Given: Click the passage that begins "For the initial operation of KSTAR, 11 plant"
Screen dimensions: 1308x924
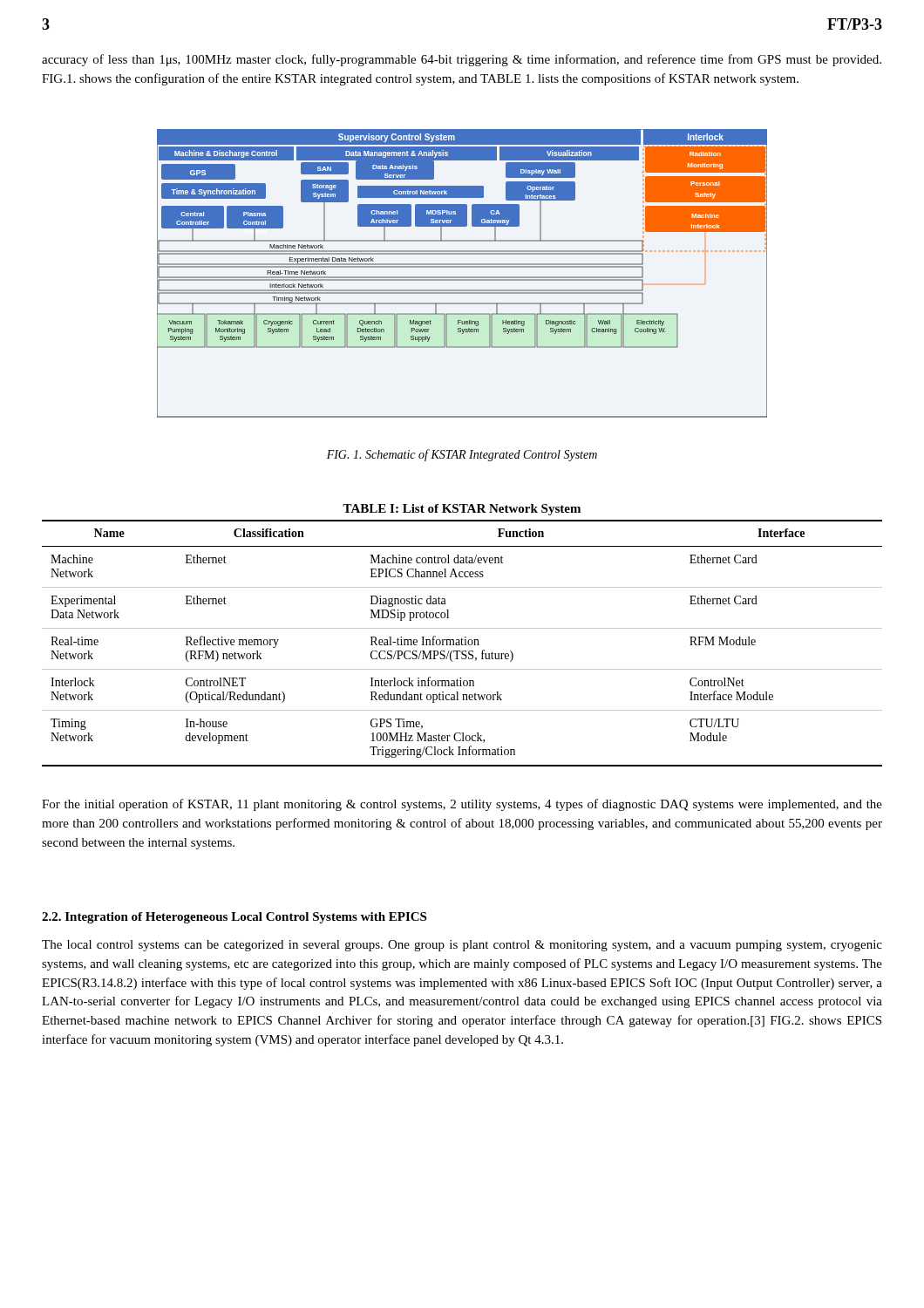Looking at the screenshot, I should [462, 823].
